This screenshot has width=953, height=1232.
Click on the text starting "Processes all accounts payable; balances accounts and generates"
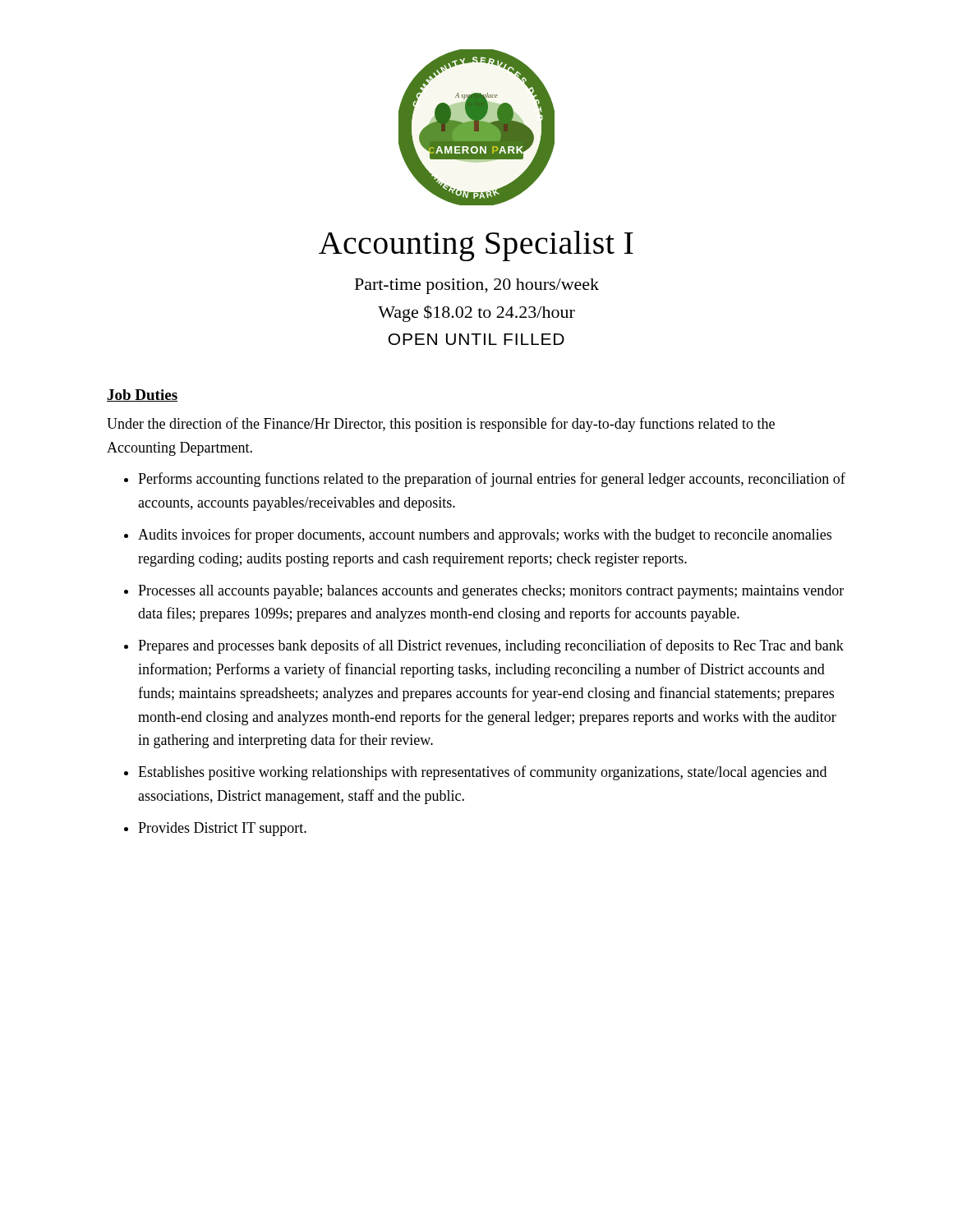491,602
